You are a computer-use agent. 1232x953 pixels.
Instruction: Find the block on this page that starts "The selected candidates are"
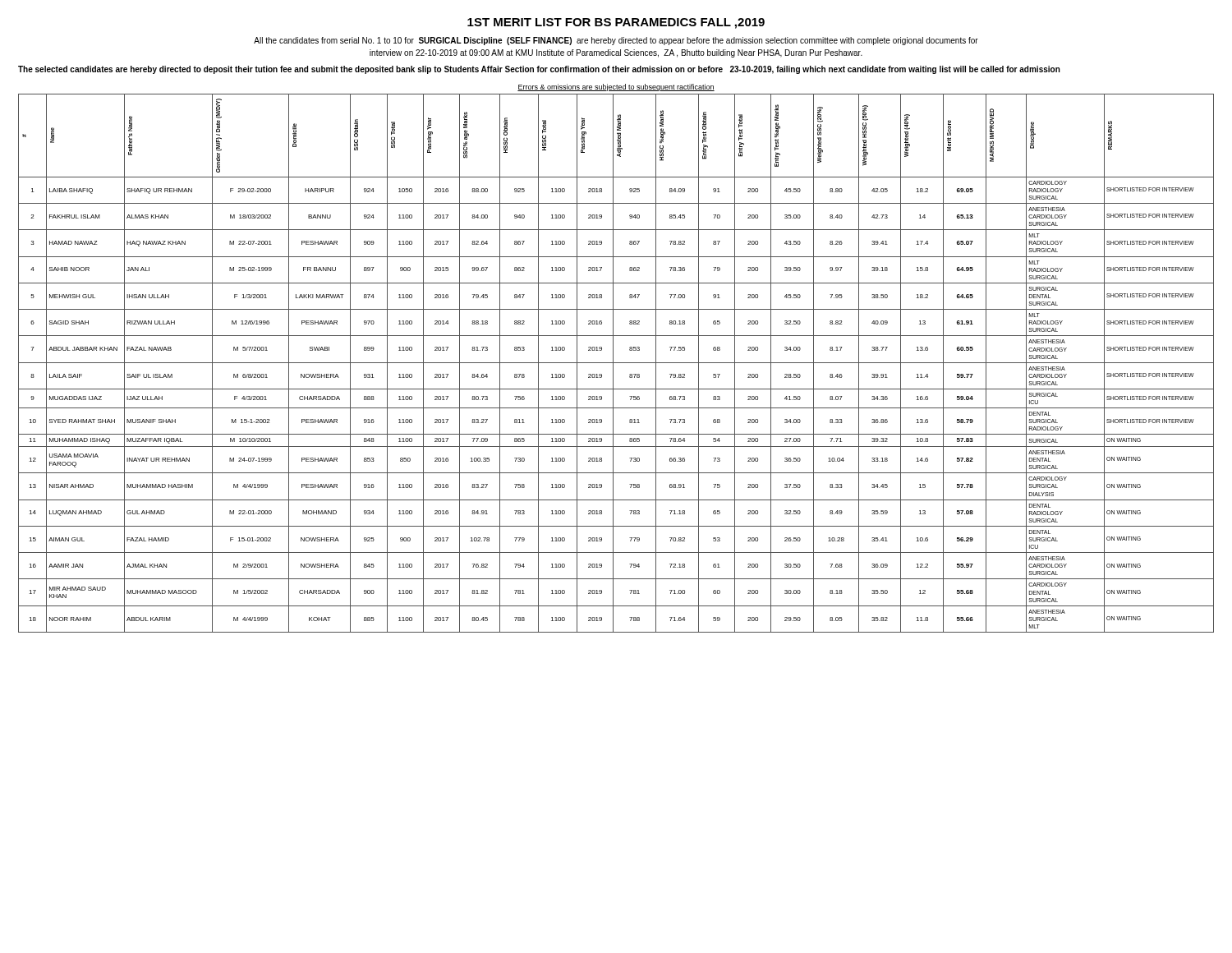tap(539, 69)
